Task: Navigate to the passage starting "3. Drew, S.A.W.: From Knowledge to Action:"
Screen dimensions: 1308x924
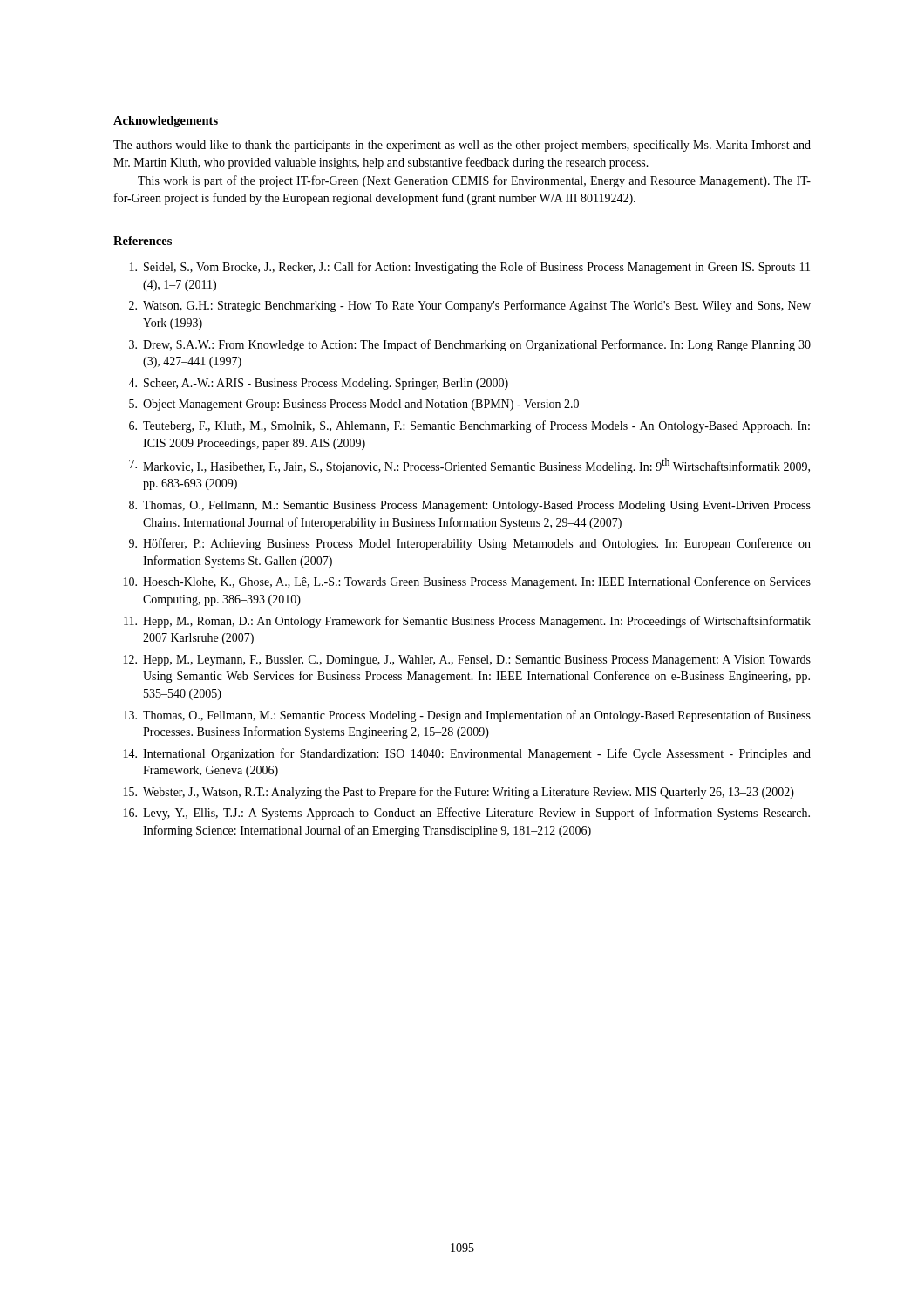Action: (x=462, y=353)
